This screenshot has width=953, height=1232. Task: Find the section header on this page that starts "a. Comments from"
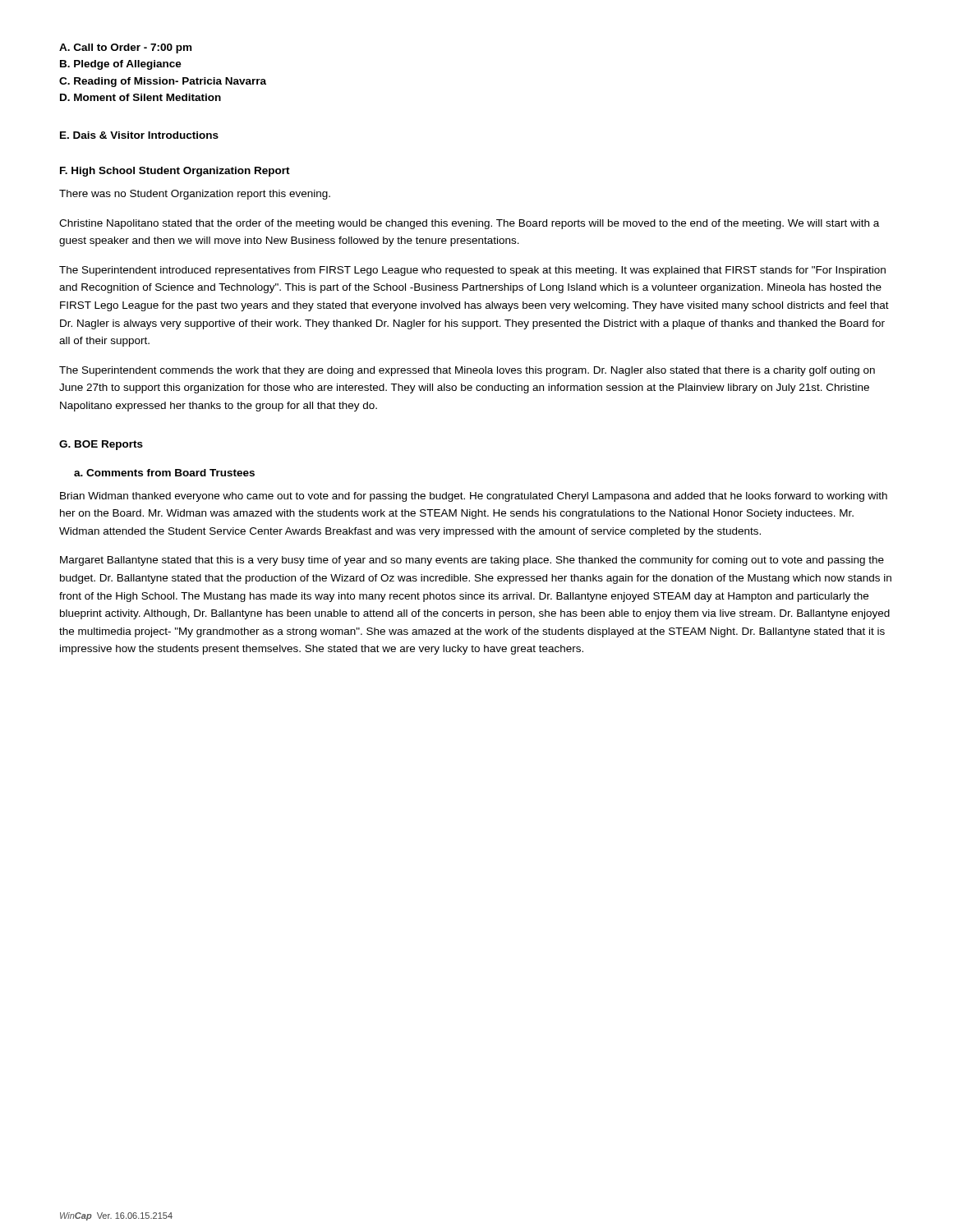[165, 472]
